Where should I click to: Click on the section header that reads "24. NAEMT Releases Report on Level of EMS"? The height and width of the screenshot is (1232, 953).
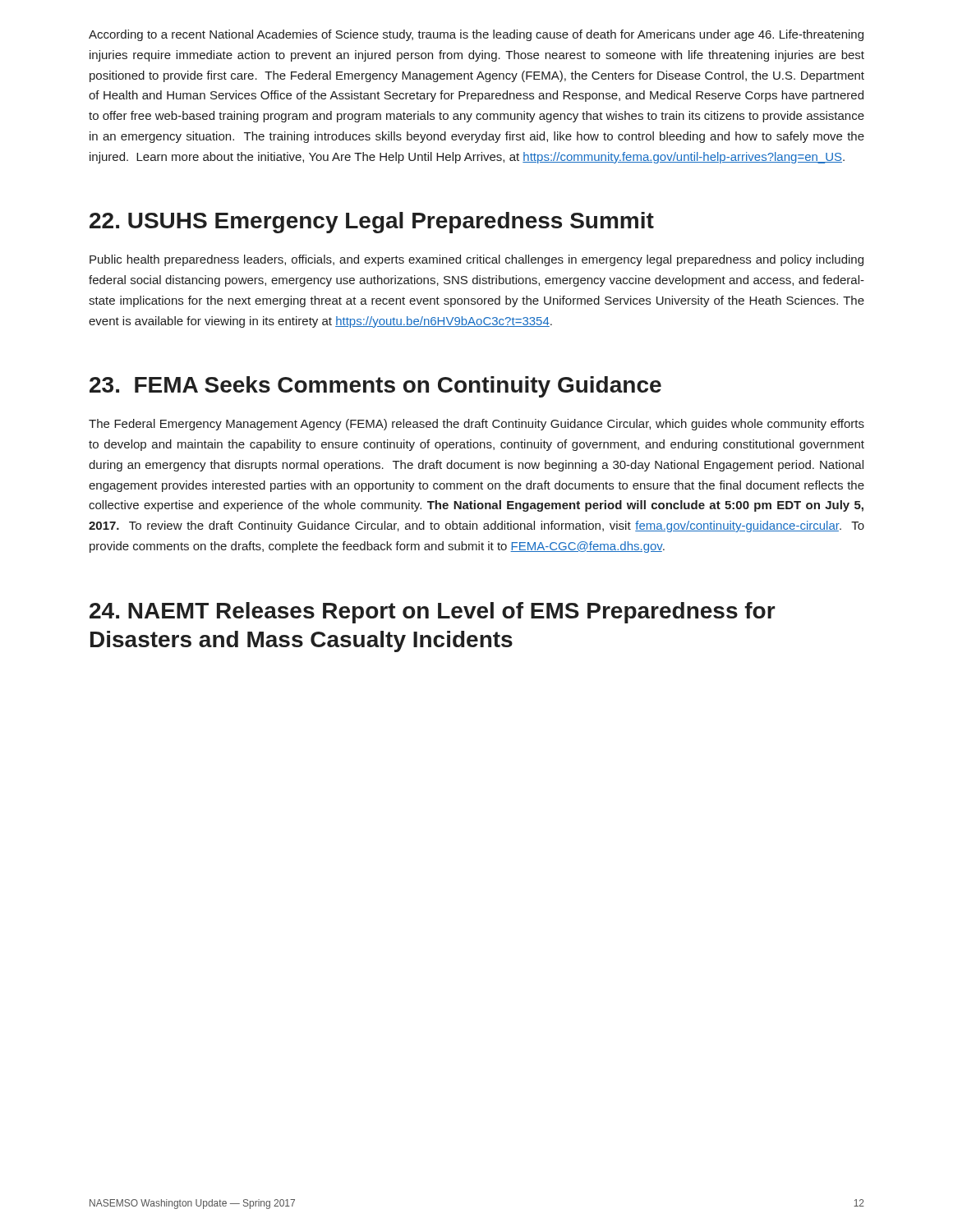click(x=432, y=625)
